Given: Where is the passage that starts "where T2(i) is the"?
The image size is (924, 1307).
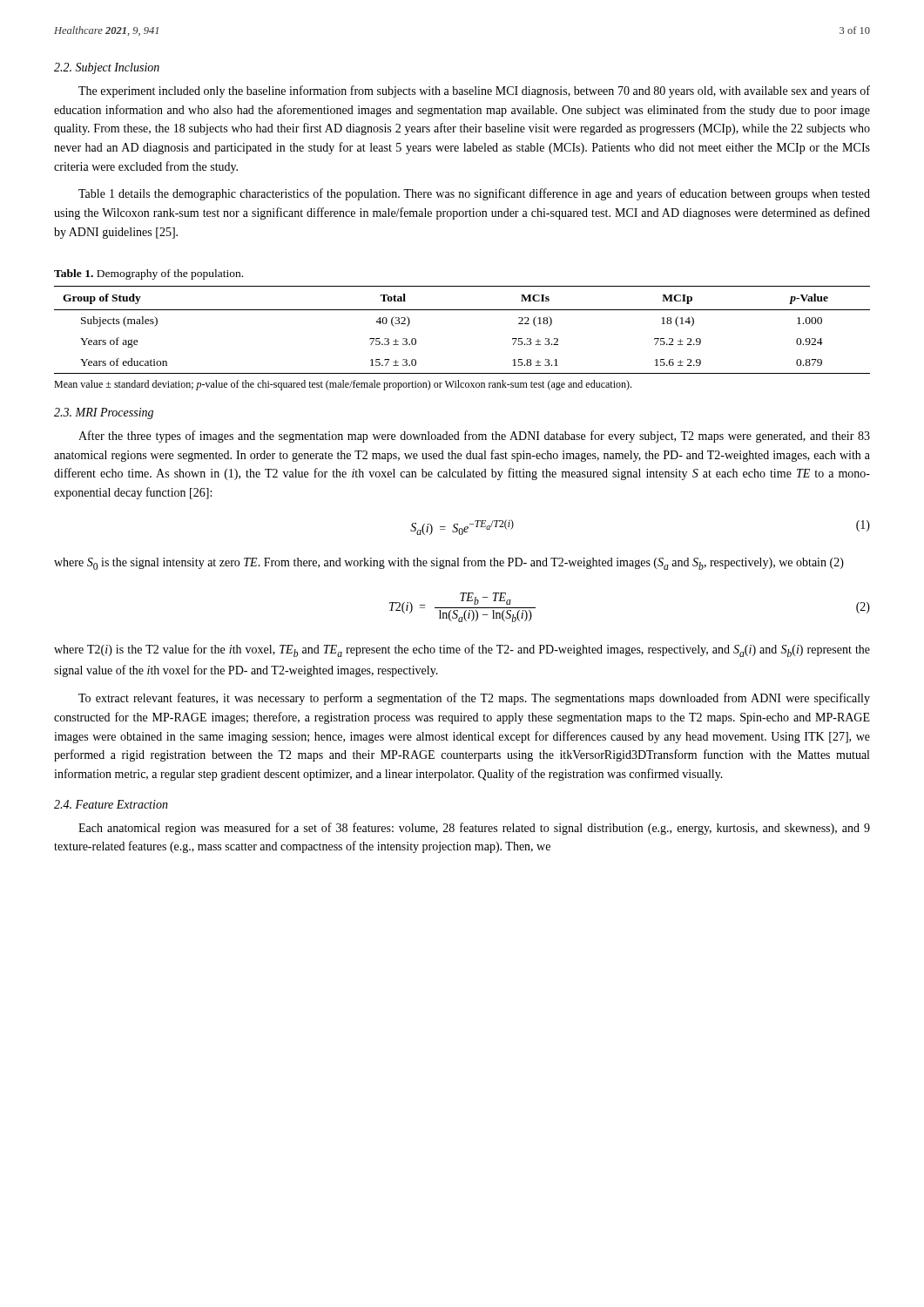Looking at the screenshot, I should tap(462, 660).
